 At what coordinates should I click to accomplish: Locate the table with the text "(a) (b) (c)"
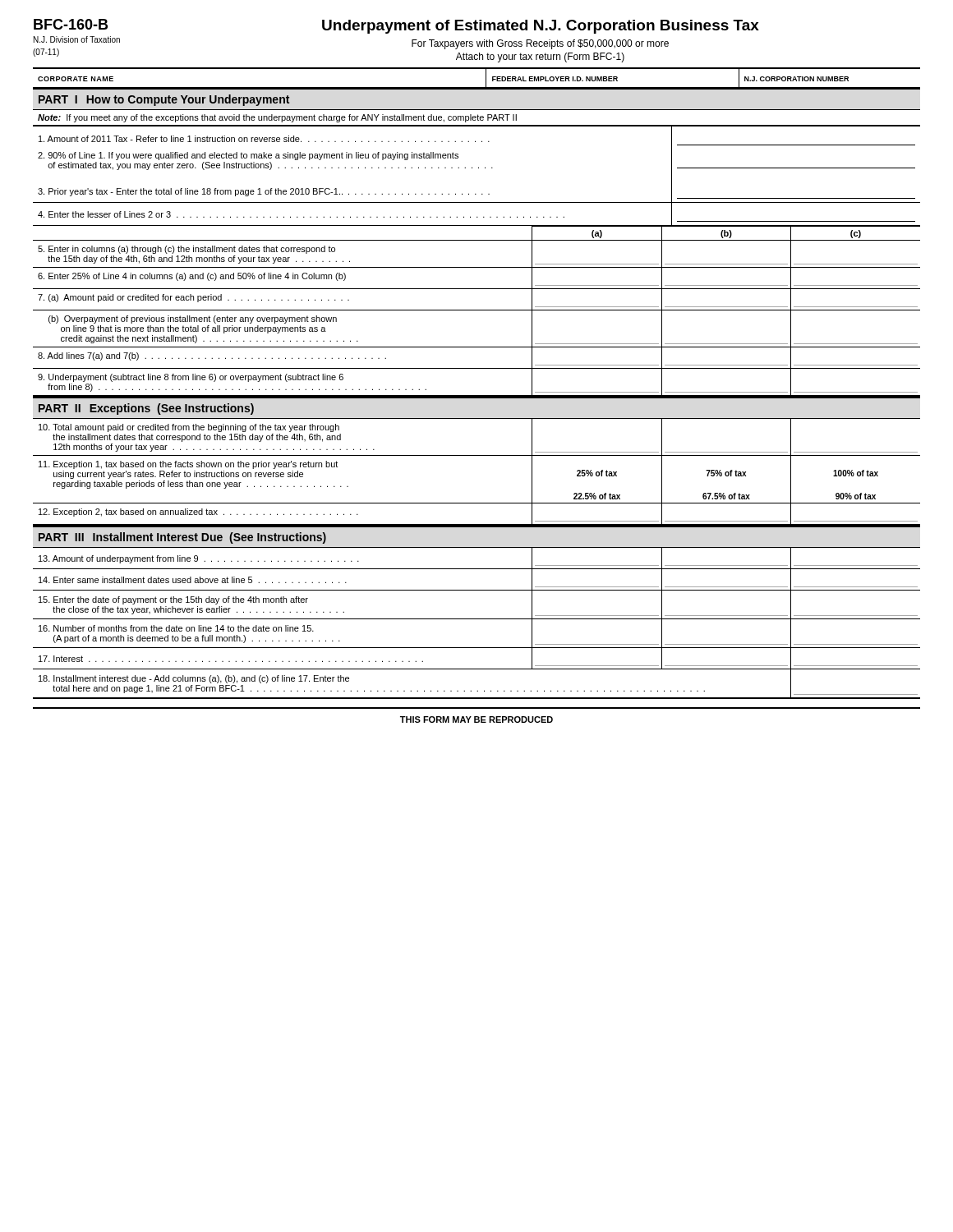click(476, 311)
